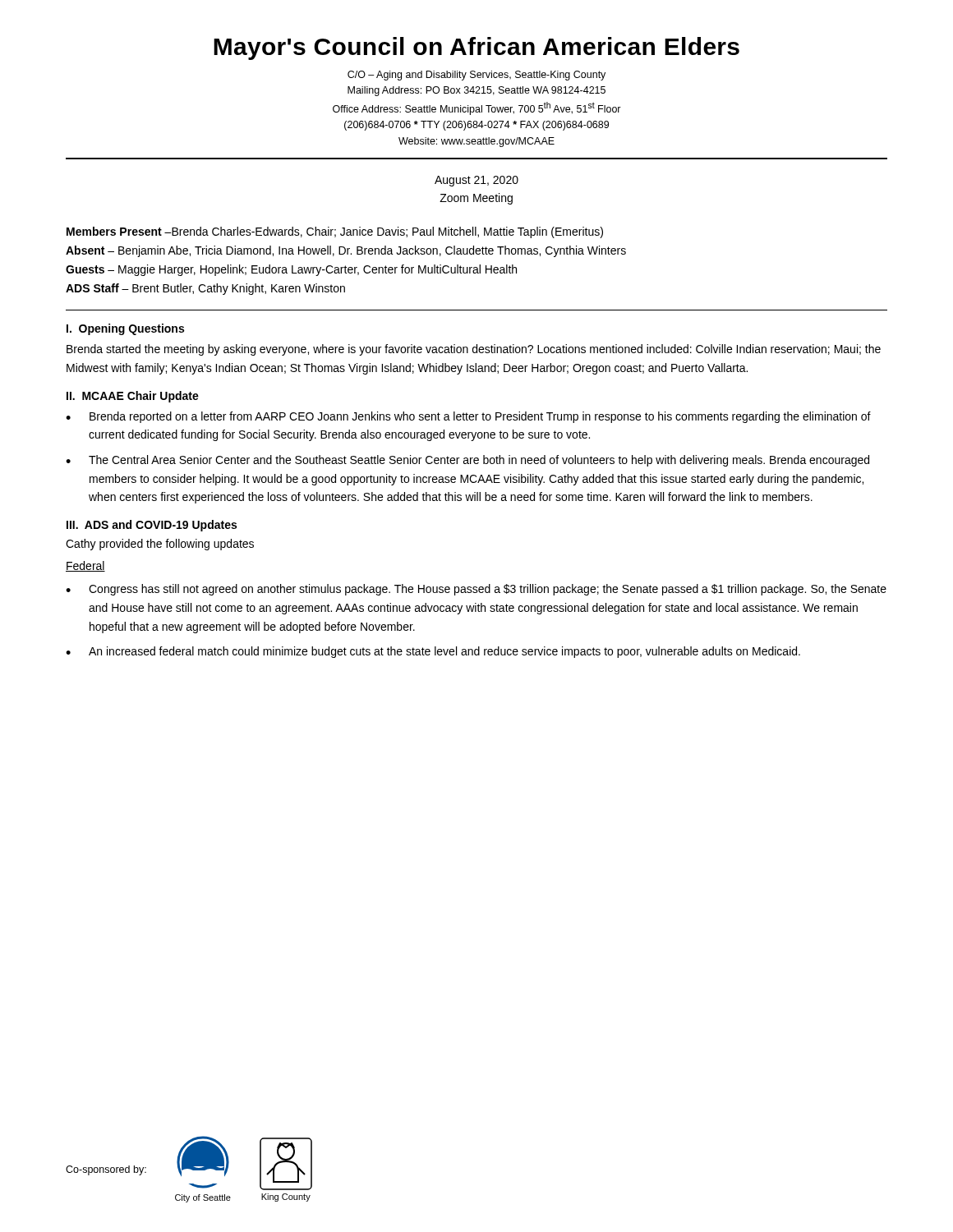Locate the text "II. MCAAE Chair Update"

point(132,396)
